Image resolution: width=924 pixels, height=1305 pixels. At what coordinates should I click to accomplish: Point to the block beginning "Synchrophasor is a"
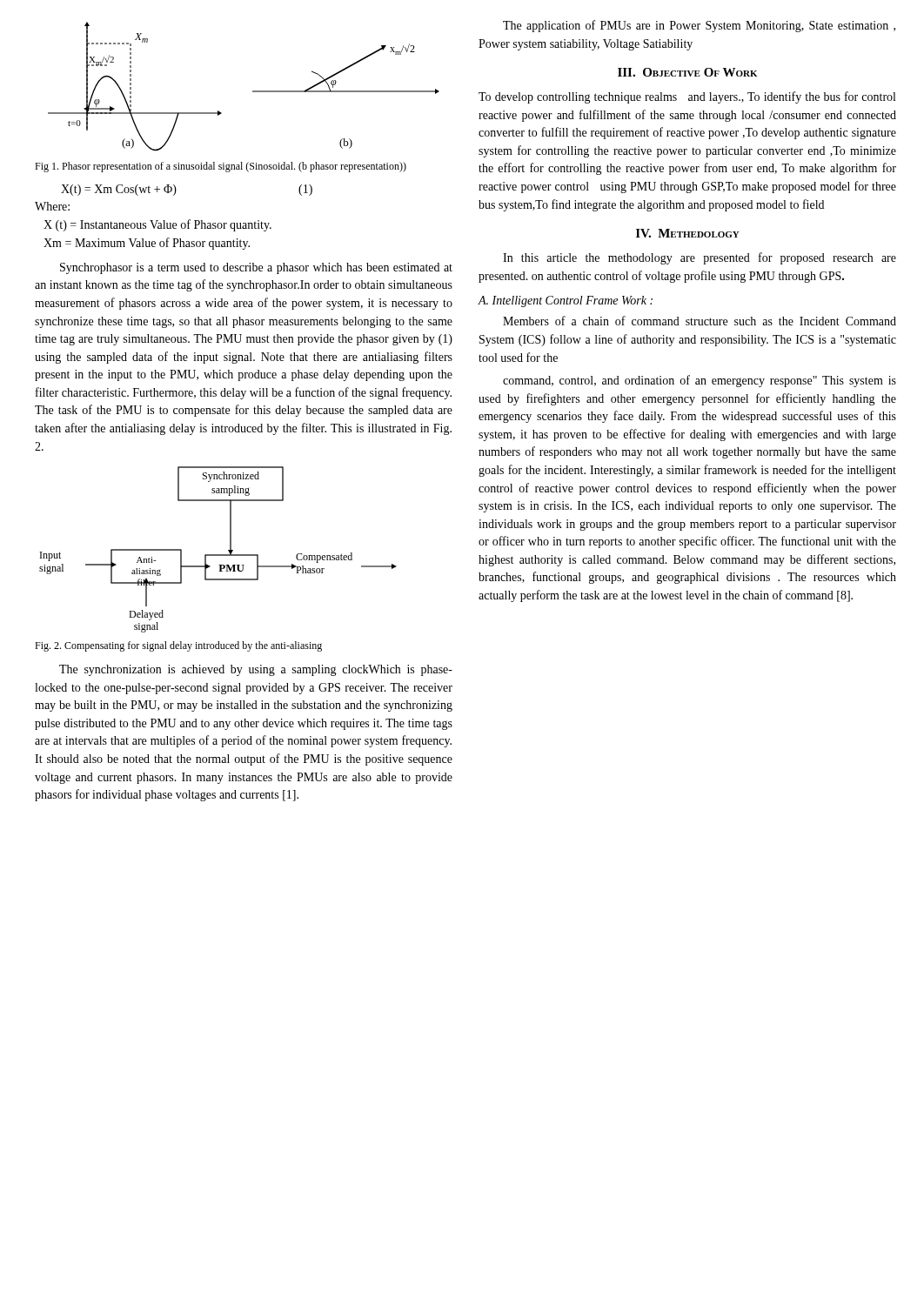[244, 358]
